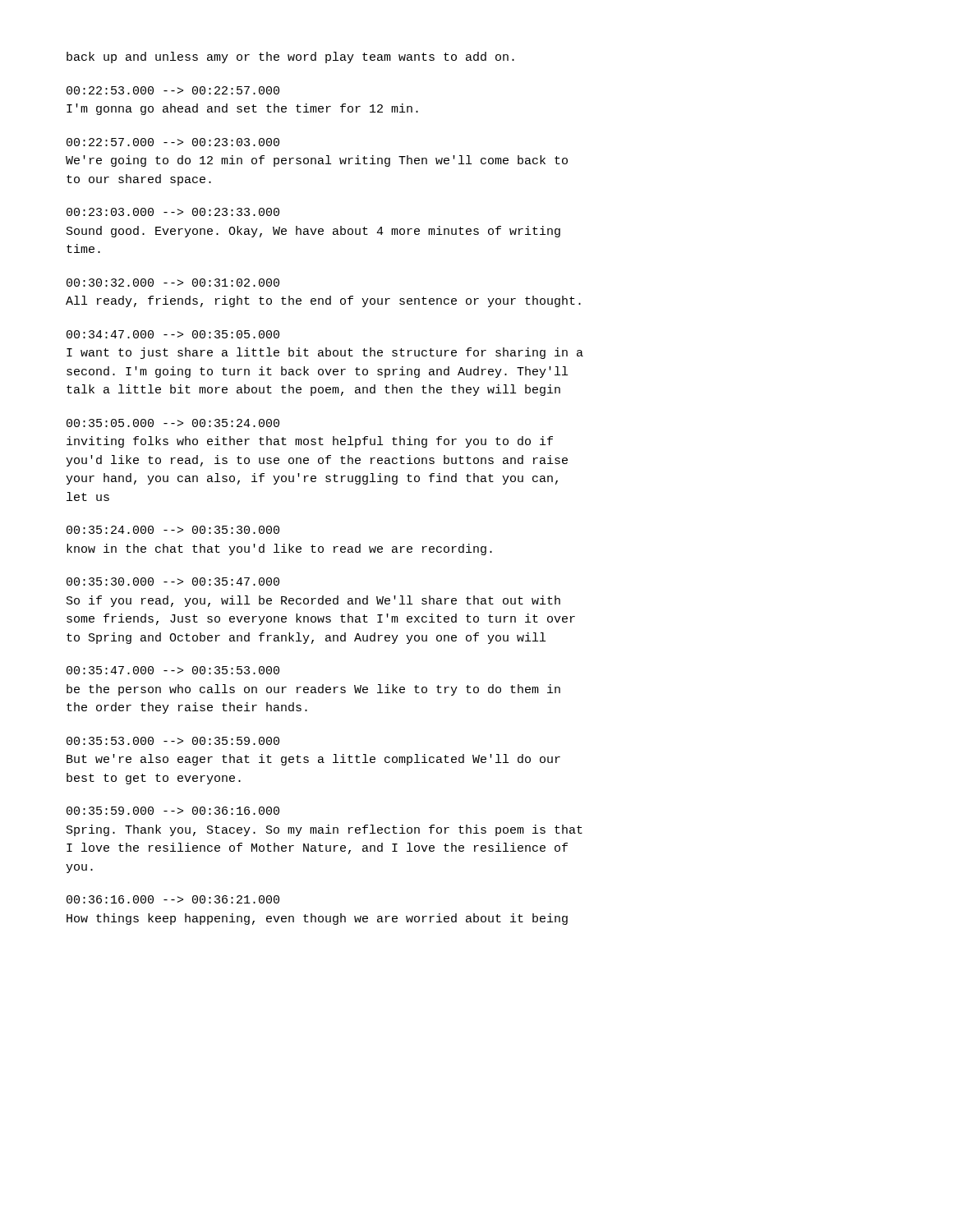Select the text block starting "back up and unless amy or the"

[291, 58]
